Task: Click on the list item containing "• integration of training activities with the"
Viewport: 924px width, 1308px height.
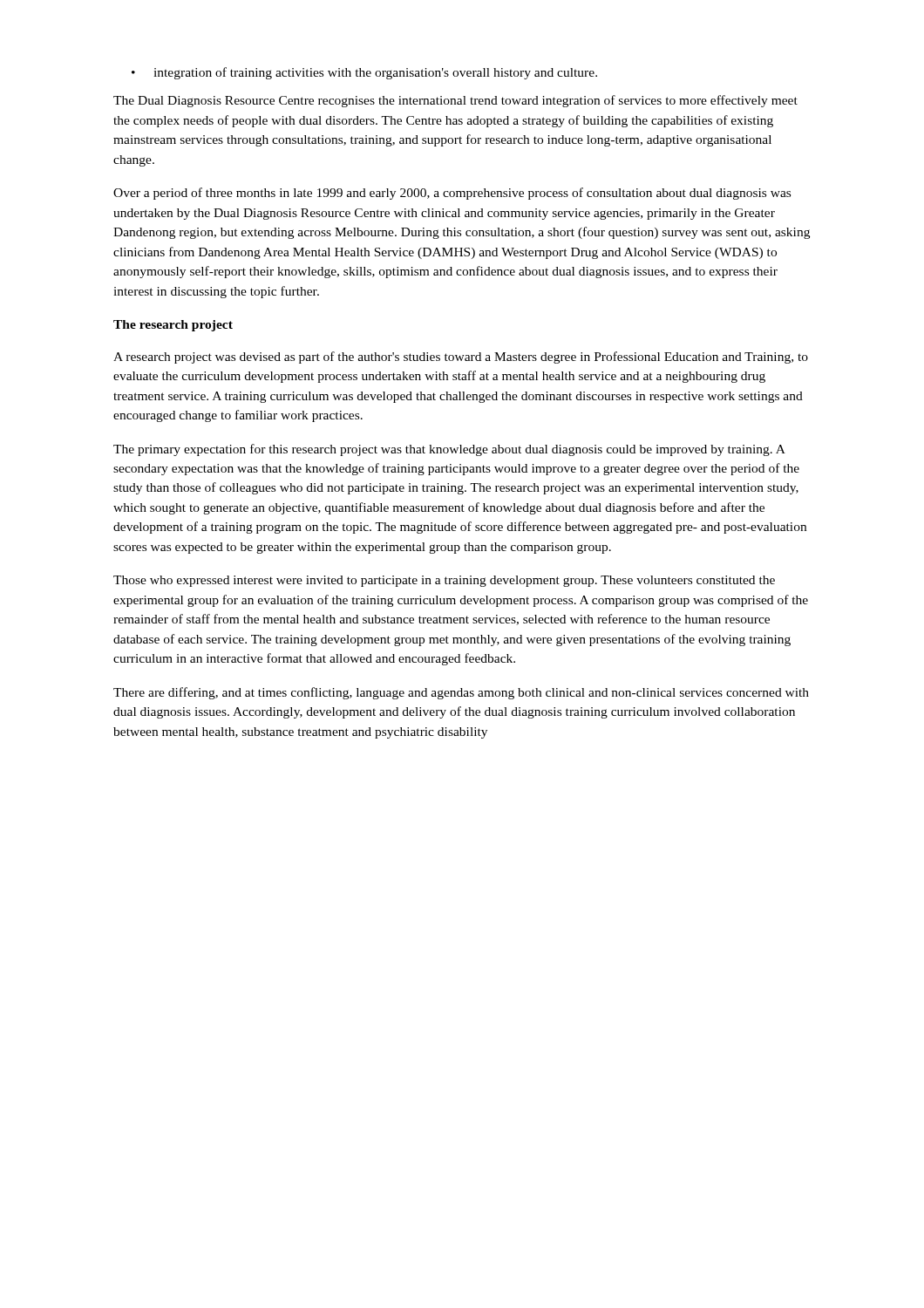Action: (364, 73)
